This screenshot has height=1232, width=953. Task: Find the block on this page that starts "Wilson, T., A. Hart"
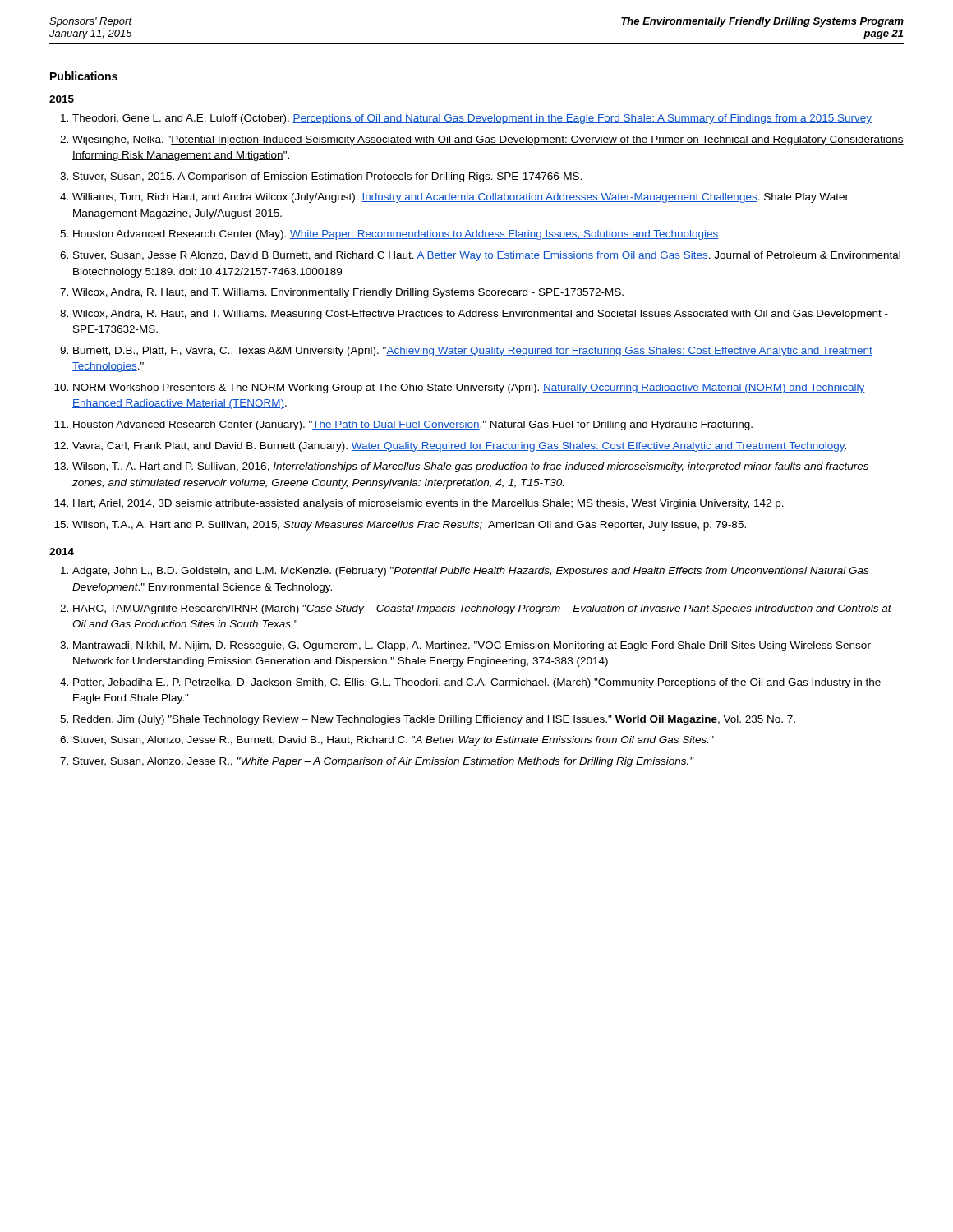tap(471, 474)
